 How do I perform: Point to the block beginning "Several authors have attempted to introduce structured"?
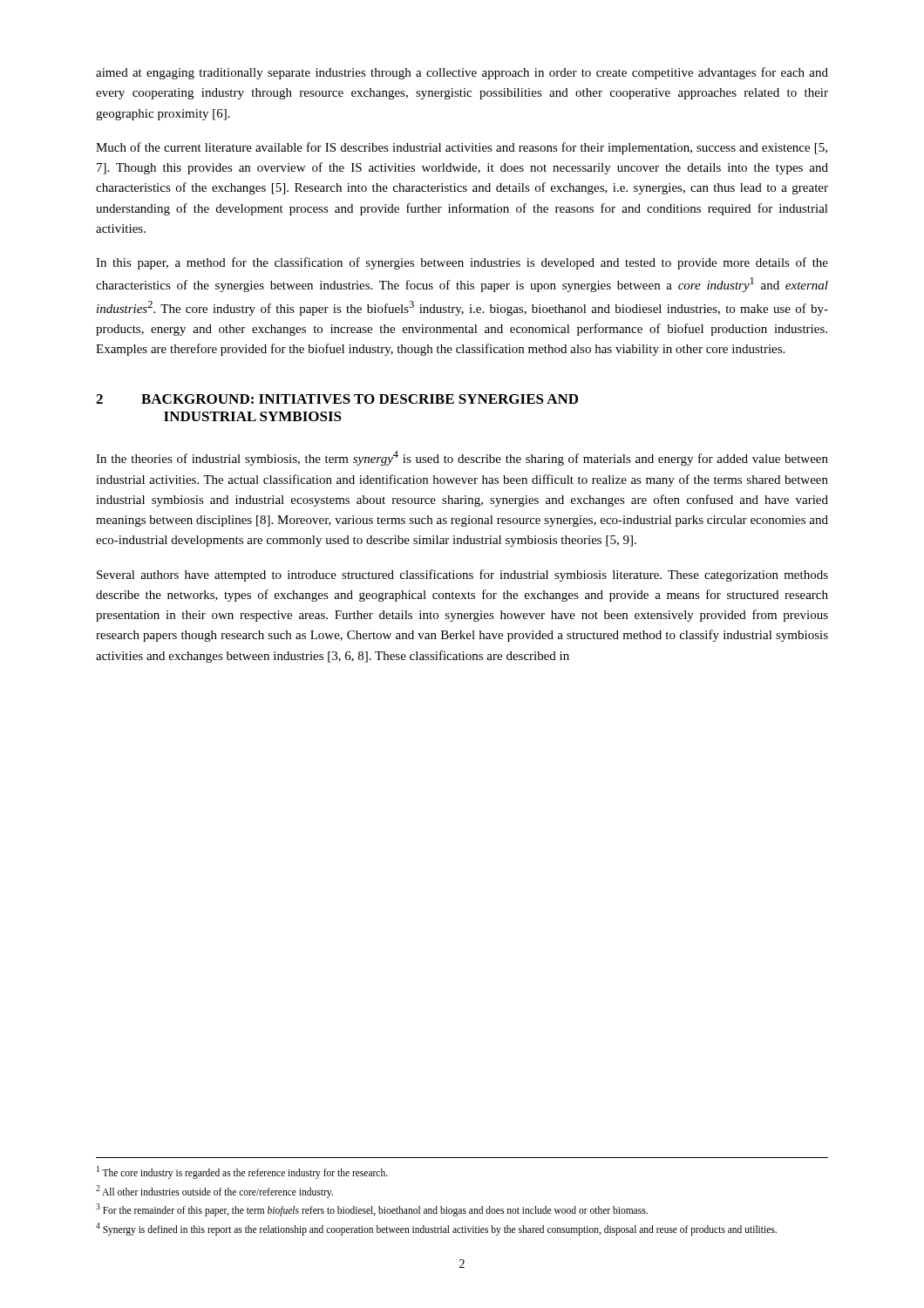(462, 615)
